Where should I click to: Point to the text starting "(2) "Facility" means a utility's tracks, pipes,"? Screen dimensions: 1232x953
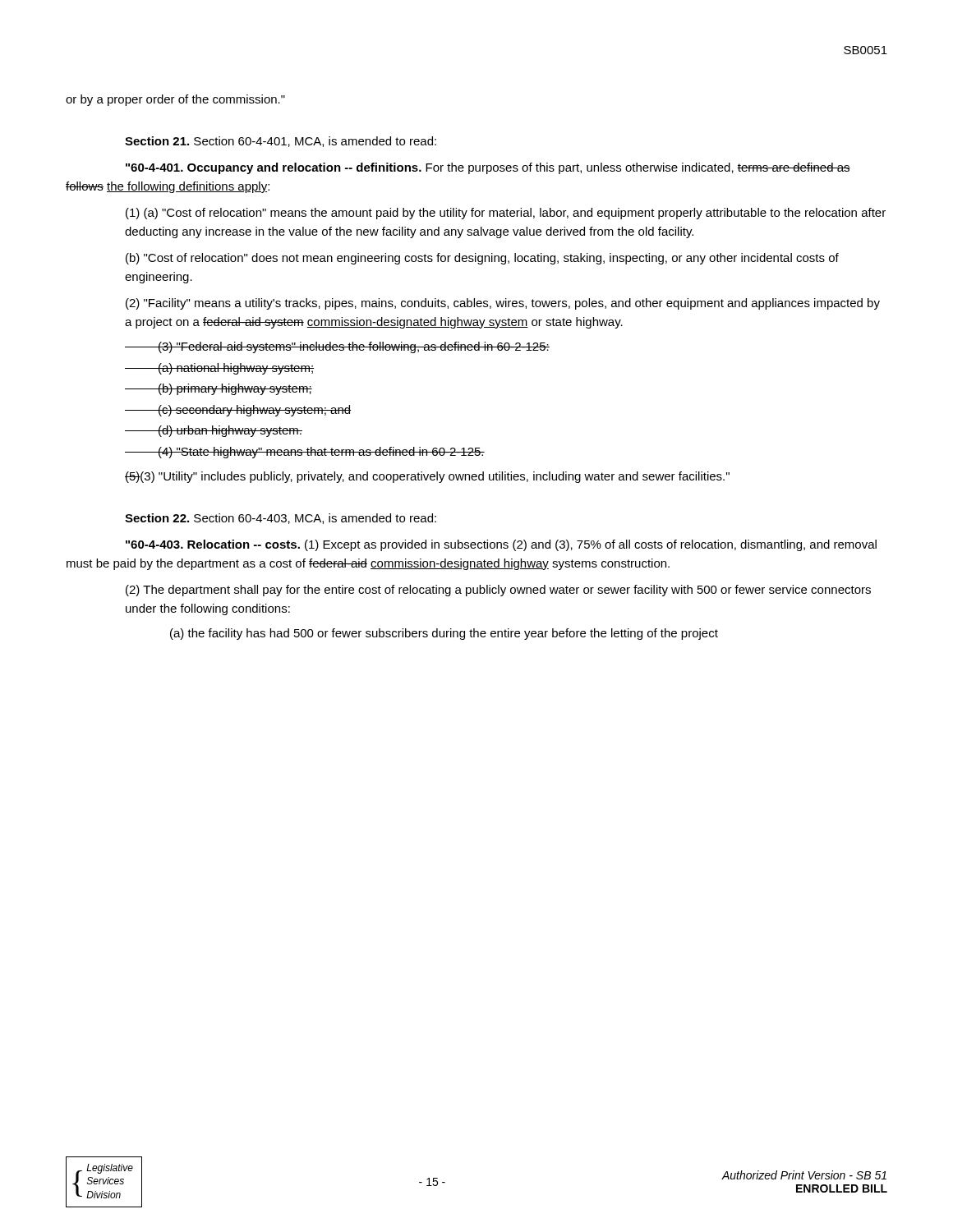point(502,312)
